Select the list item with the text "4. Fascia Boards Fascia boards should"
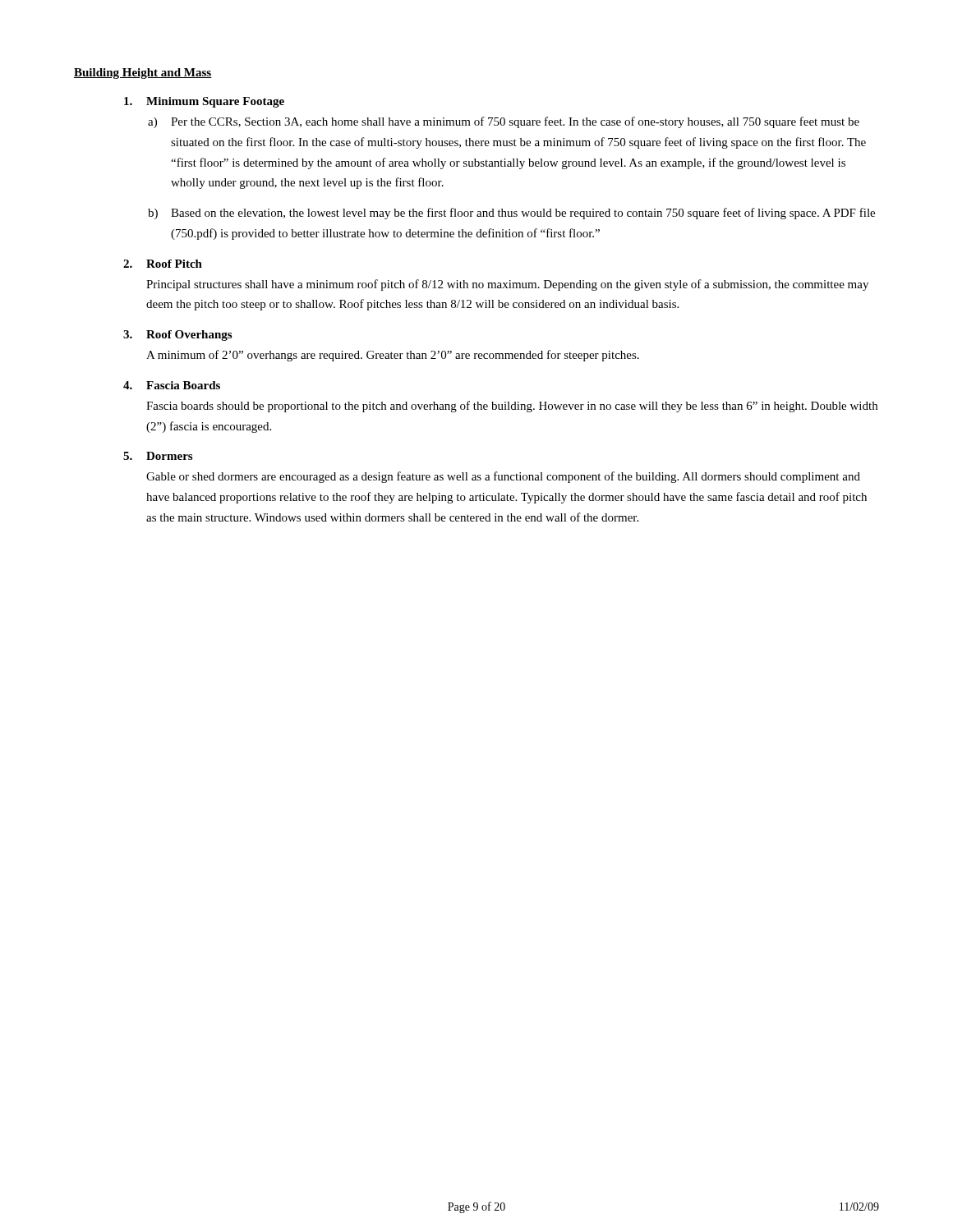Image resolution: width=953 pixels, height=1232 pixels. click(501, 407)
